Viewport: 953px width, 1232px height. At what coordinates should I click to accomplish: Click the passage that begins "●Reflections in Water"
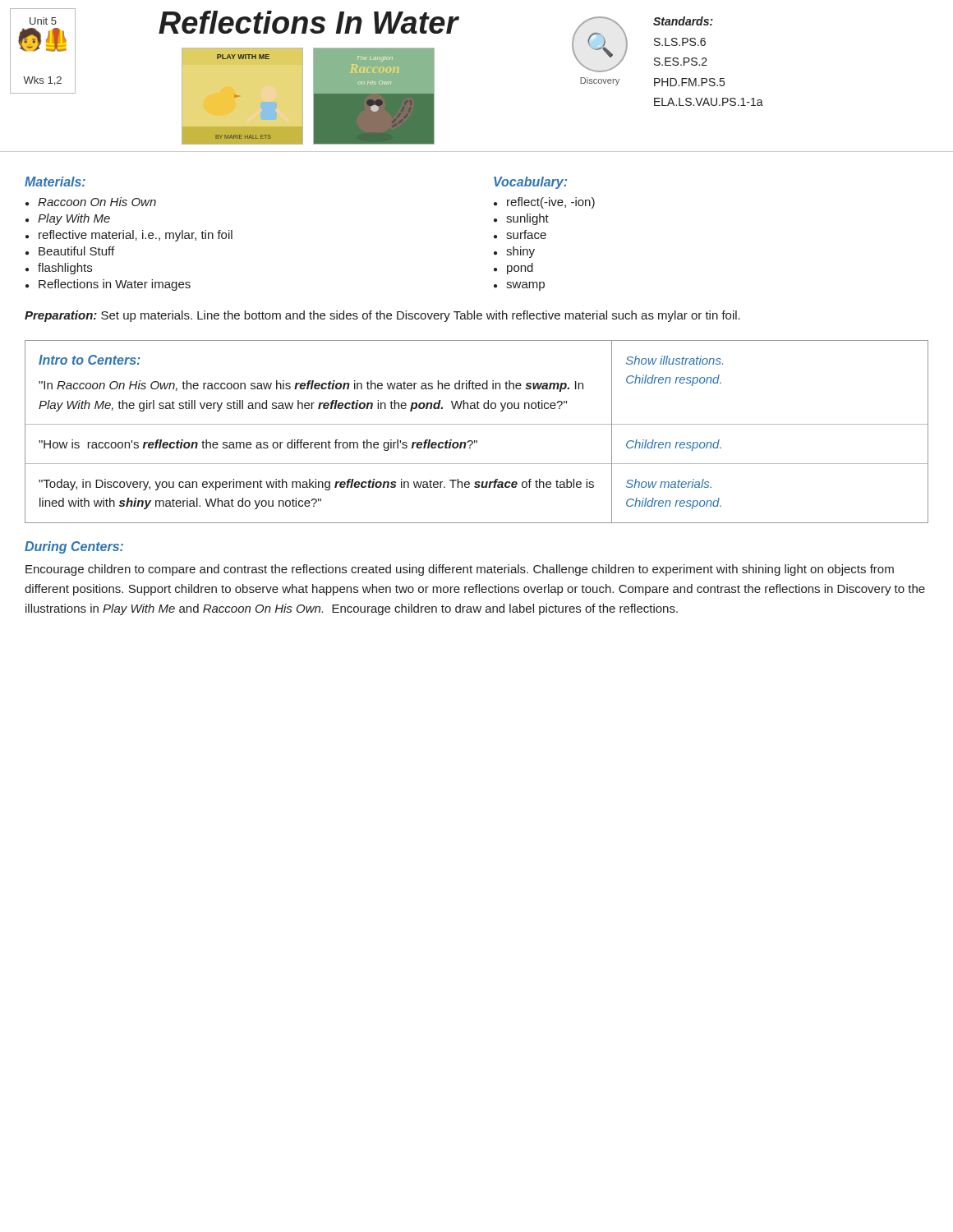tap(108, 284)
